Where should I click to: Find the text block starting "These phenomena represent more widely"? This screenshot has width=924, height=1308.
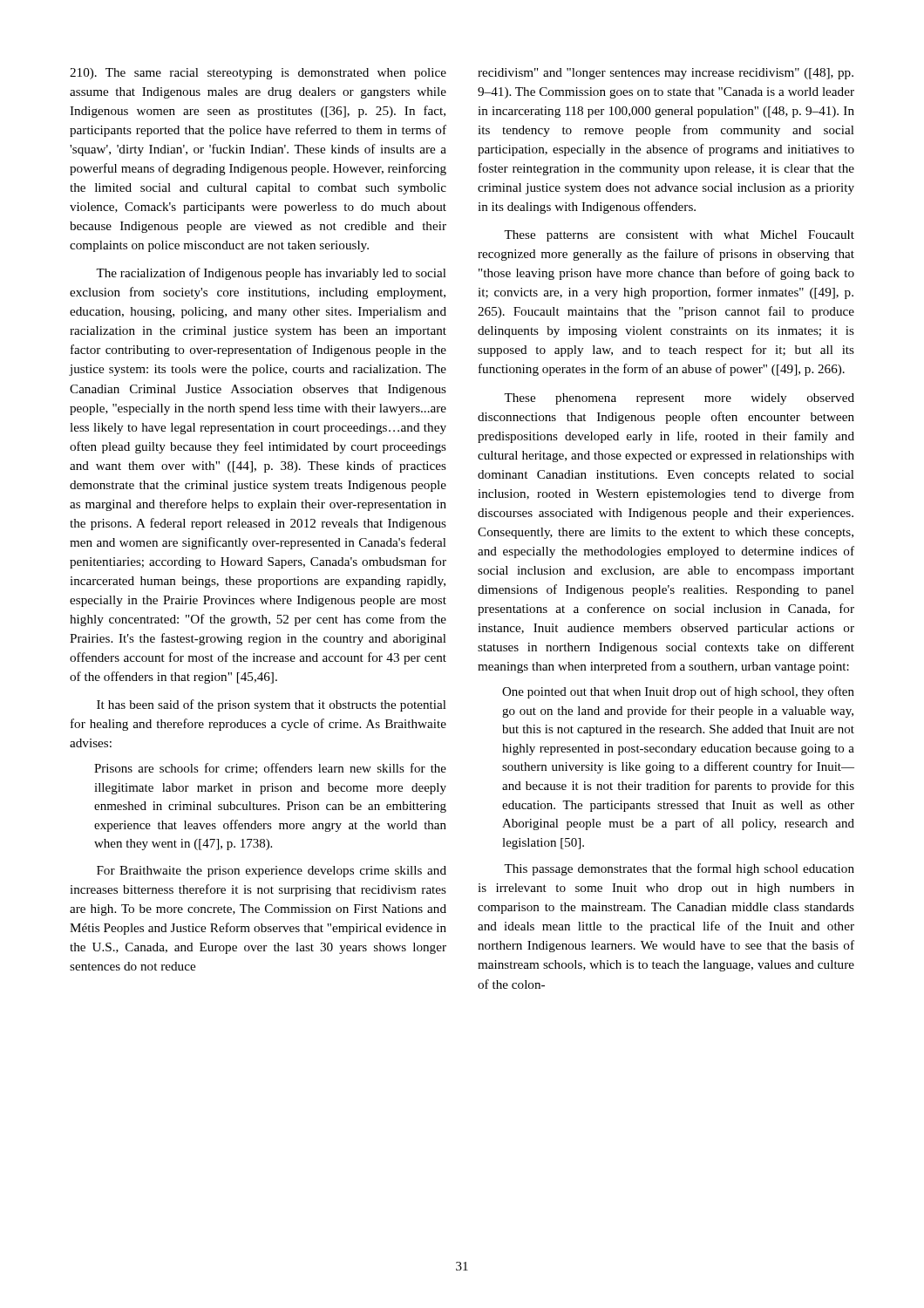coord(666,532)
